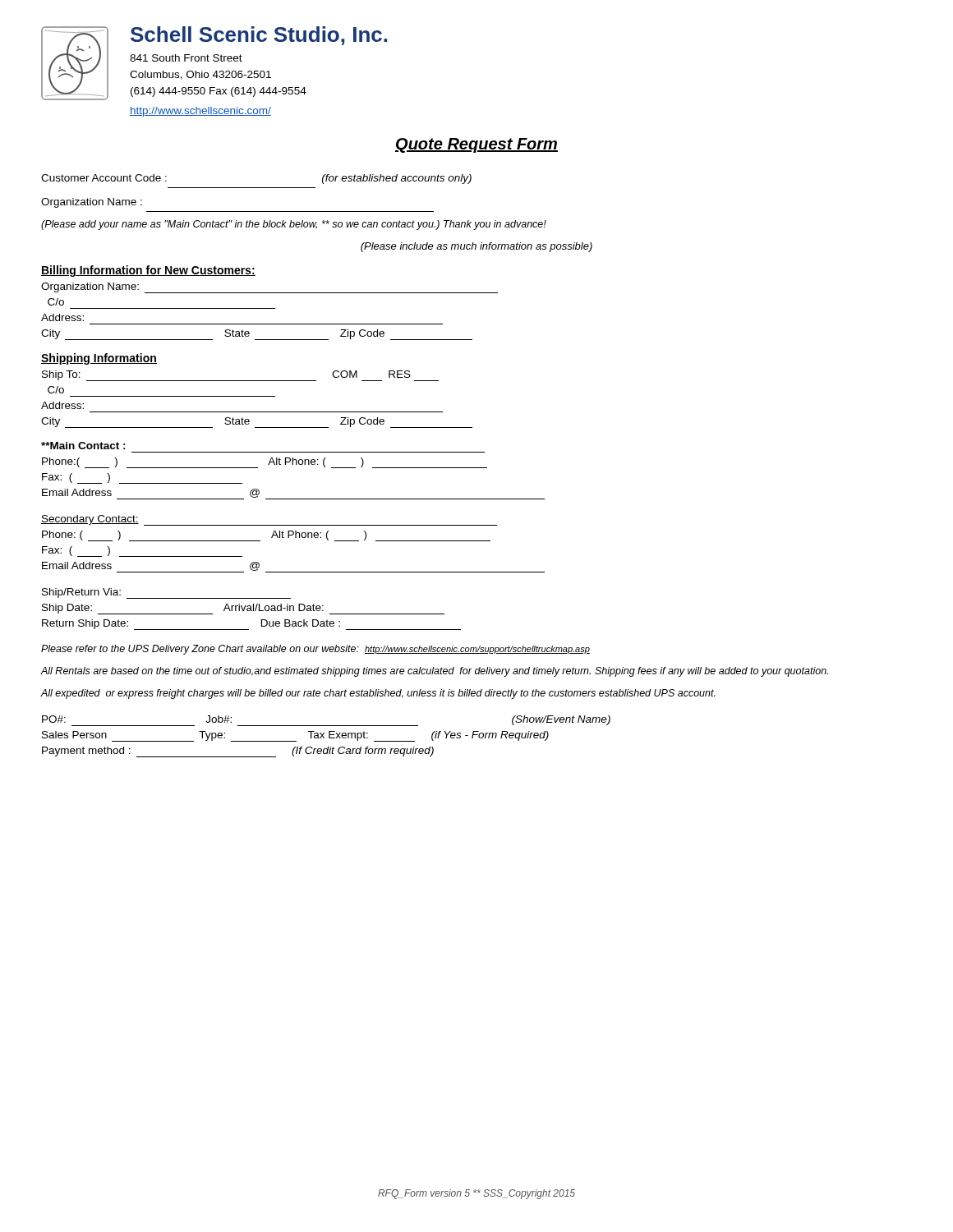Locate the text block starting "Organization Name :"

[237, 202]
